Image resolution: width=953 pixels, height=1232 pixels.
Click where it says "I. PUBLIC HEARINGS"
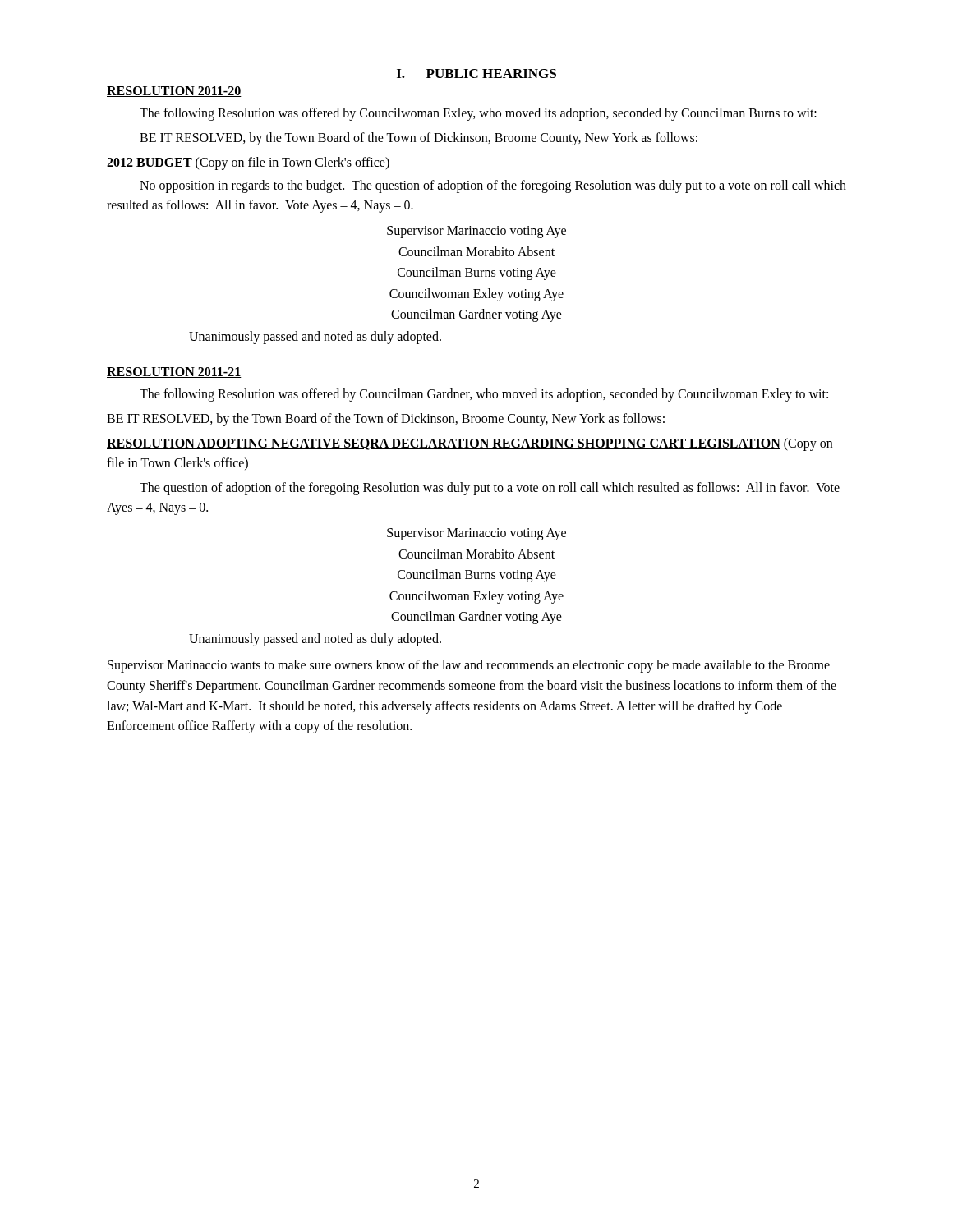[476, 73]
